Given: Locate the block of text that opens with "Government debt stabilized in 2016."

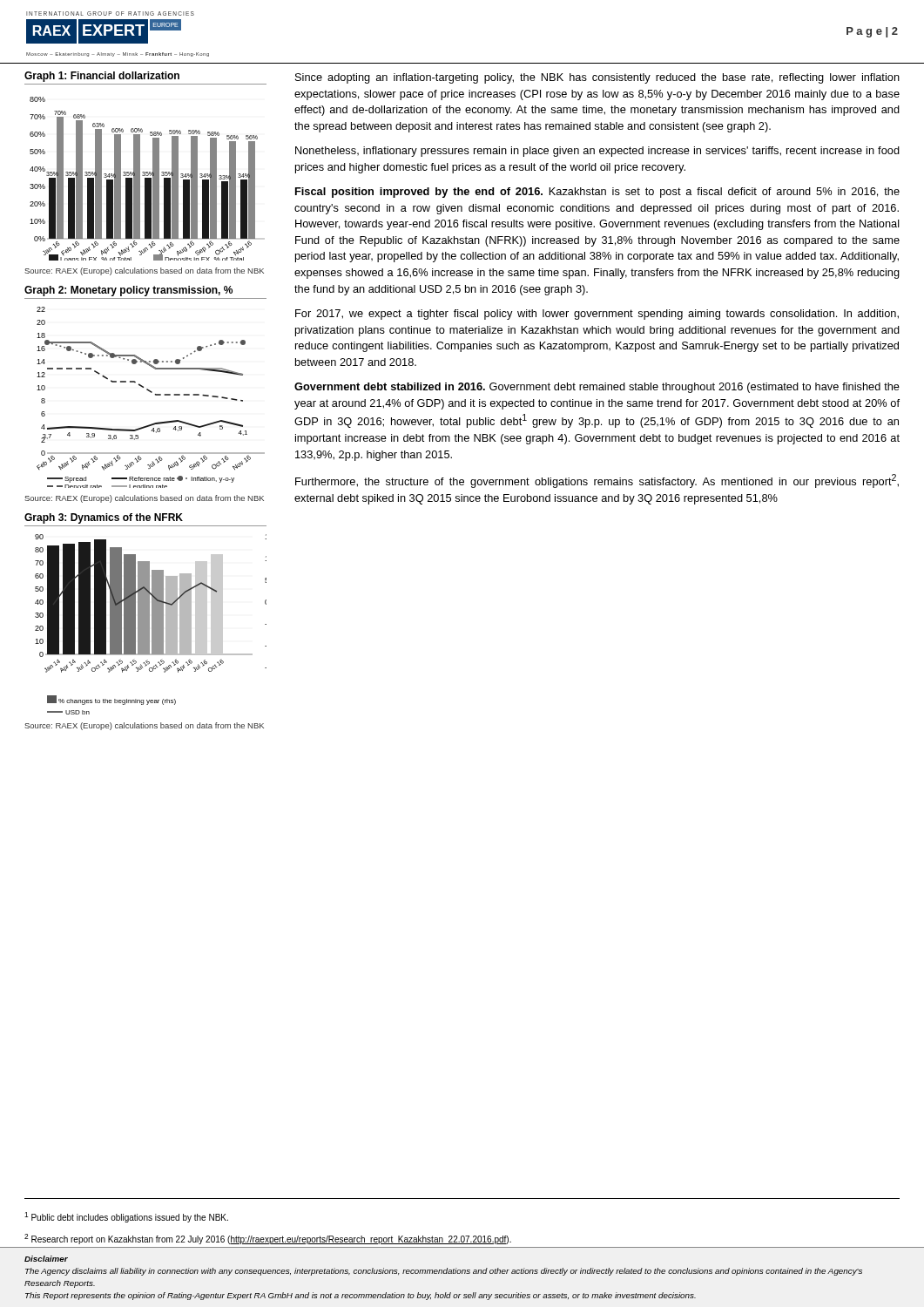Looking at the screenshot, I should click(597, 421).
